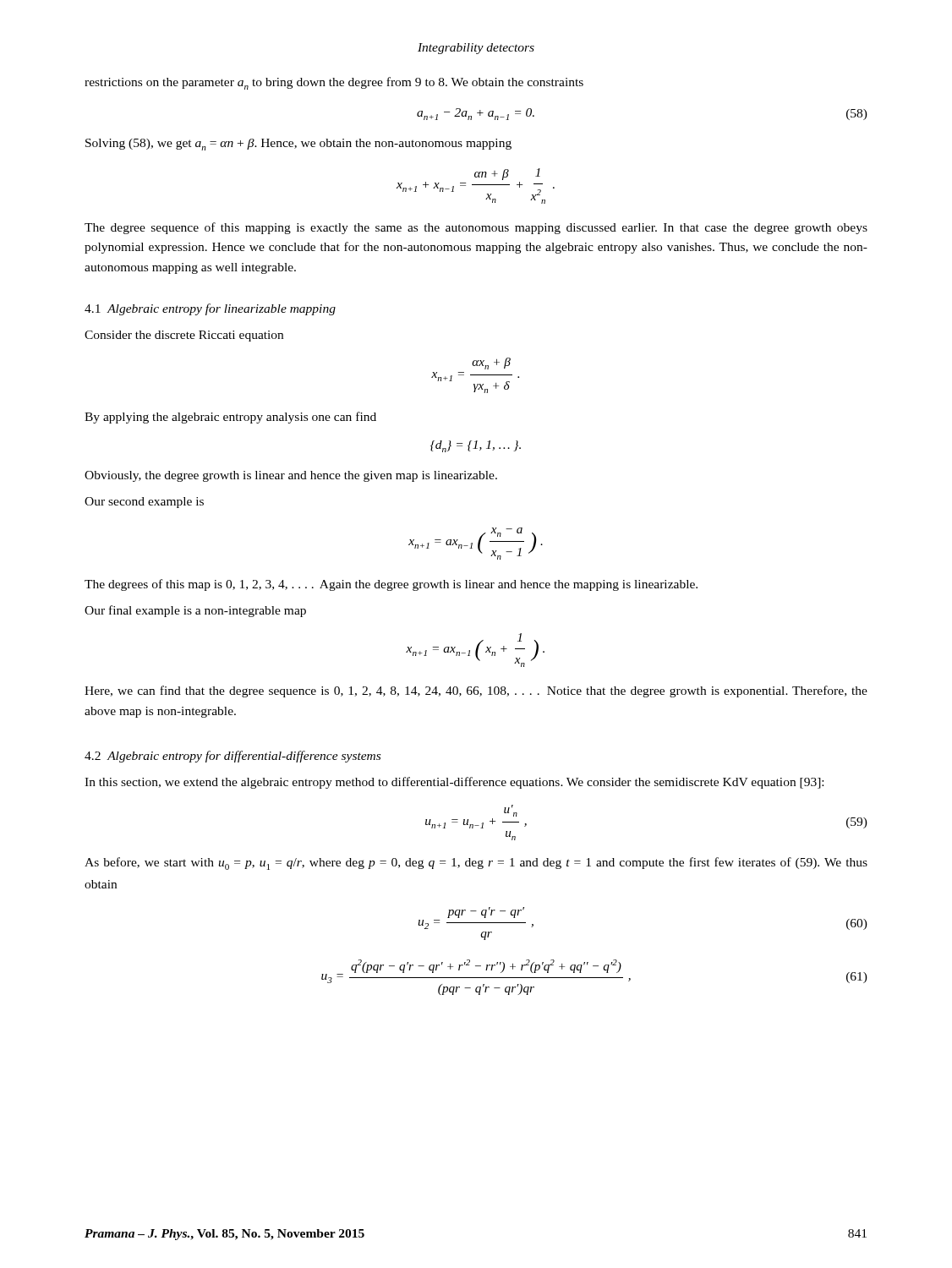The width and height of the screenshot is (952, 1268).
Task: Select the block starting "u2 = pqr − q′r − qr′"
Action: click(486, 918)
